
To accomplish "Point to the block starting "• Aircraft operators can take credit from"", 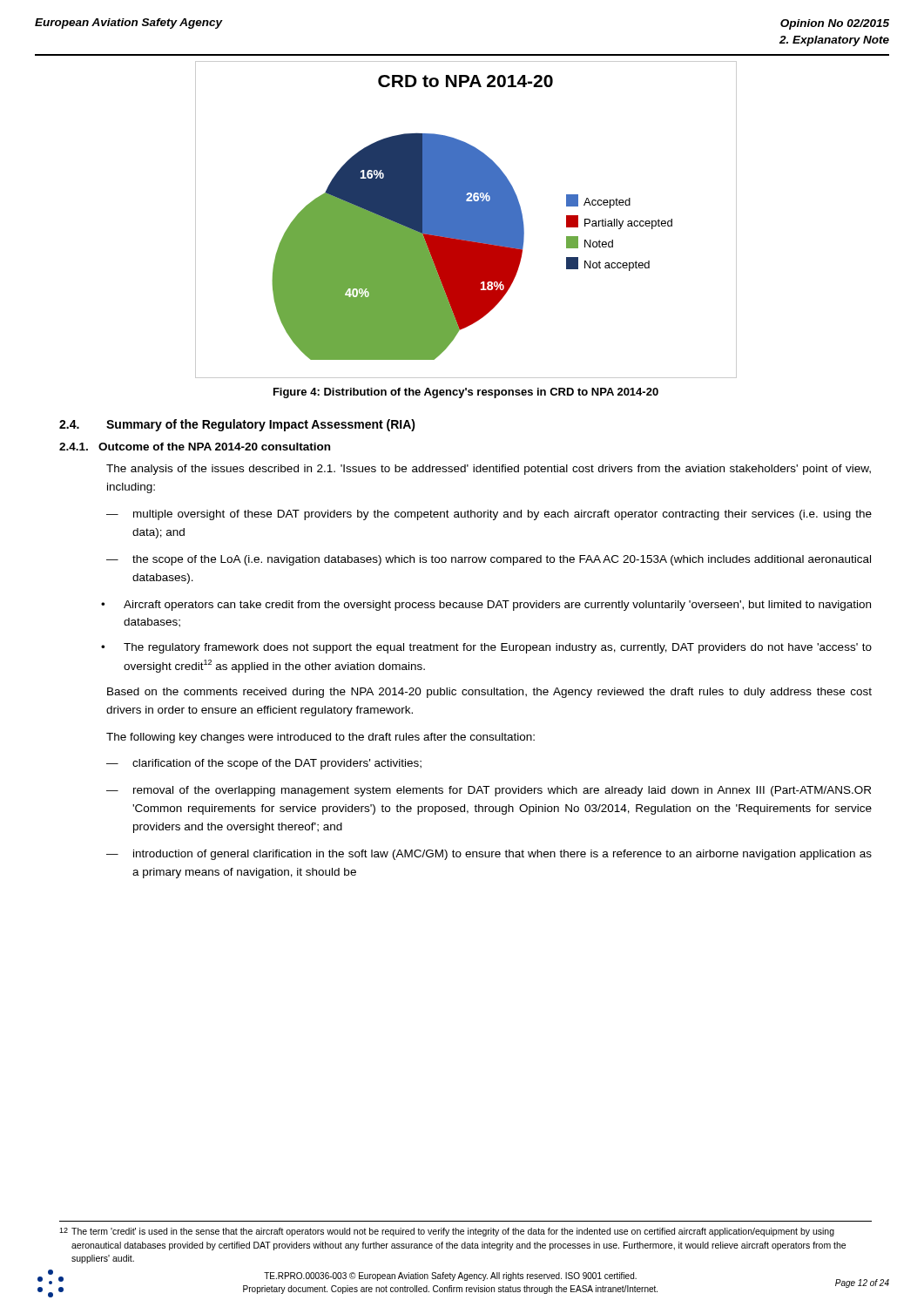I will pyautogui.click(x=486, y=614).
